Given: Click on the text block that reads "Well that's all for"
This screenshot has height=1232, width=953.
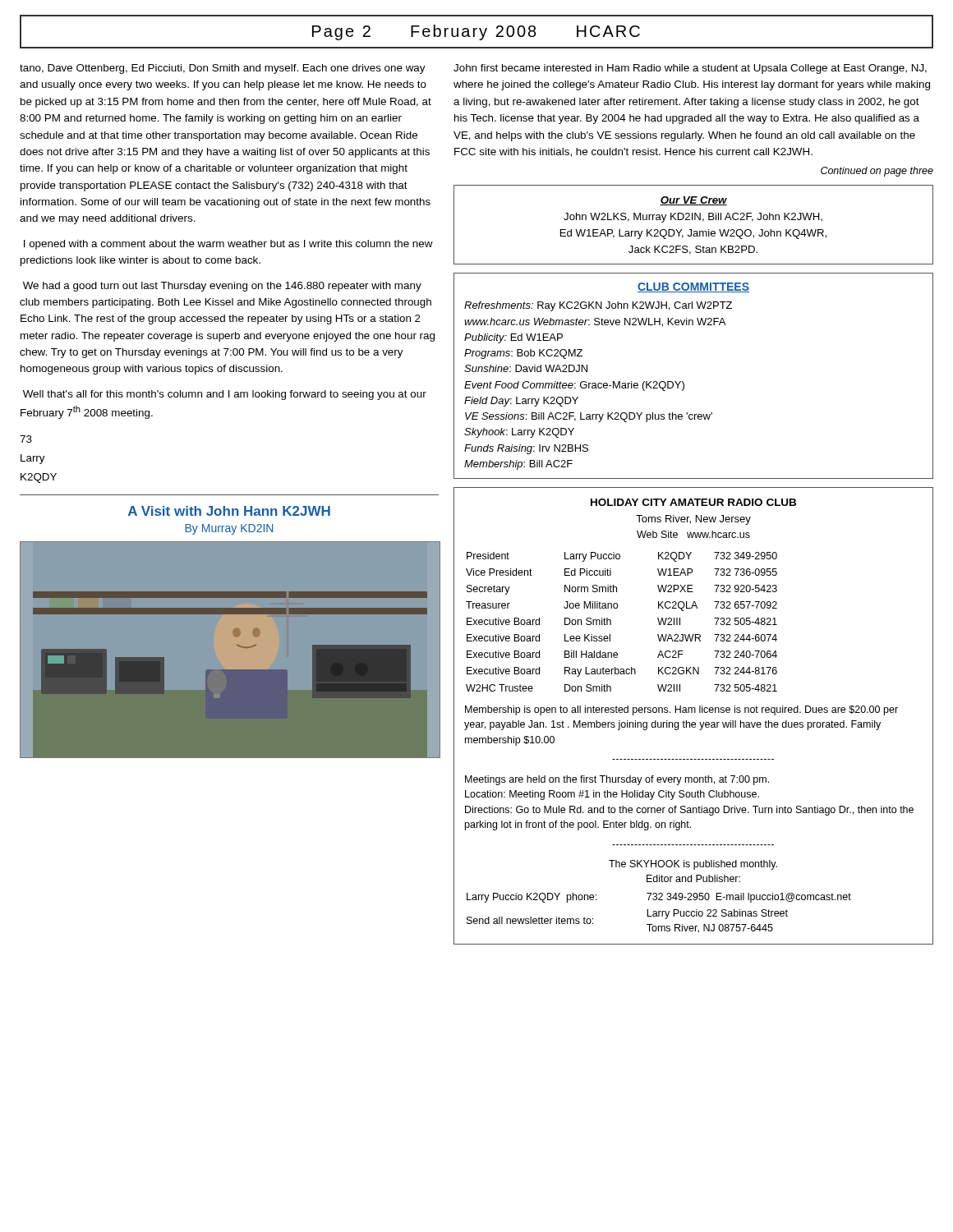Looking at the screenshot, I should click(x=223, y=403).
